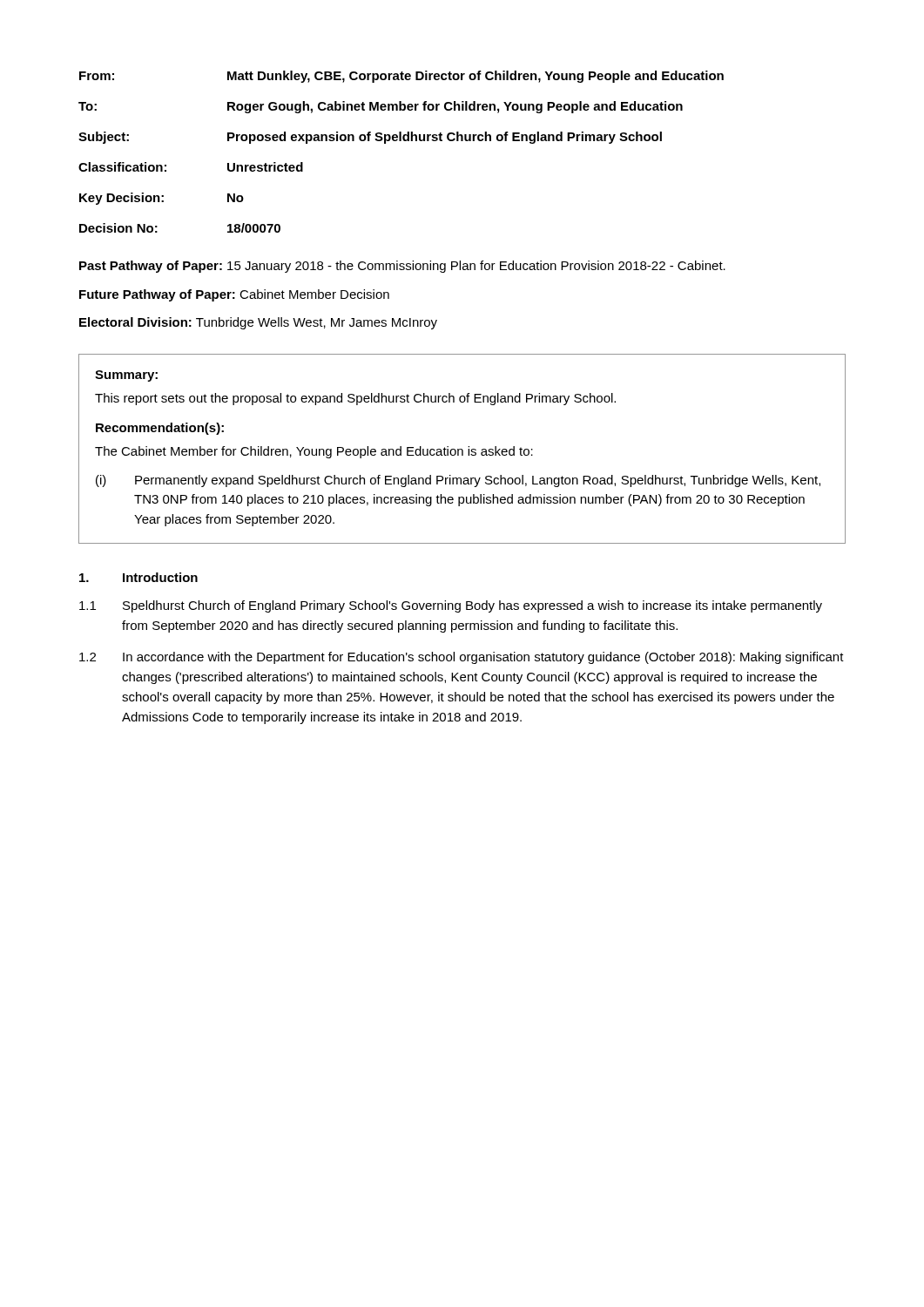Find the block starting "Past Pathway of Paper:"

point(402,265)
